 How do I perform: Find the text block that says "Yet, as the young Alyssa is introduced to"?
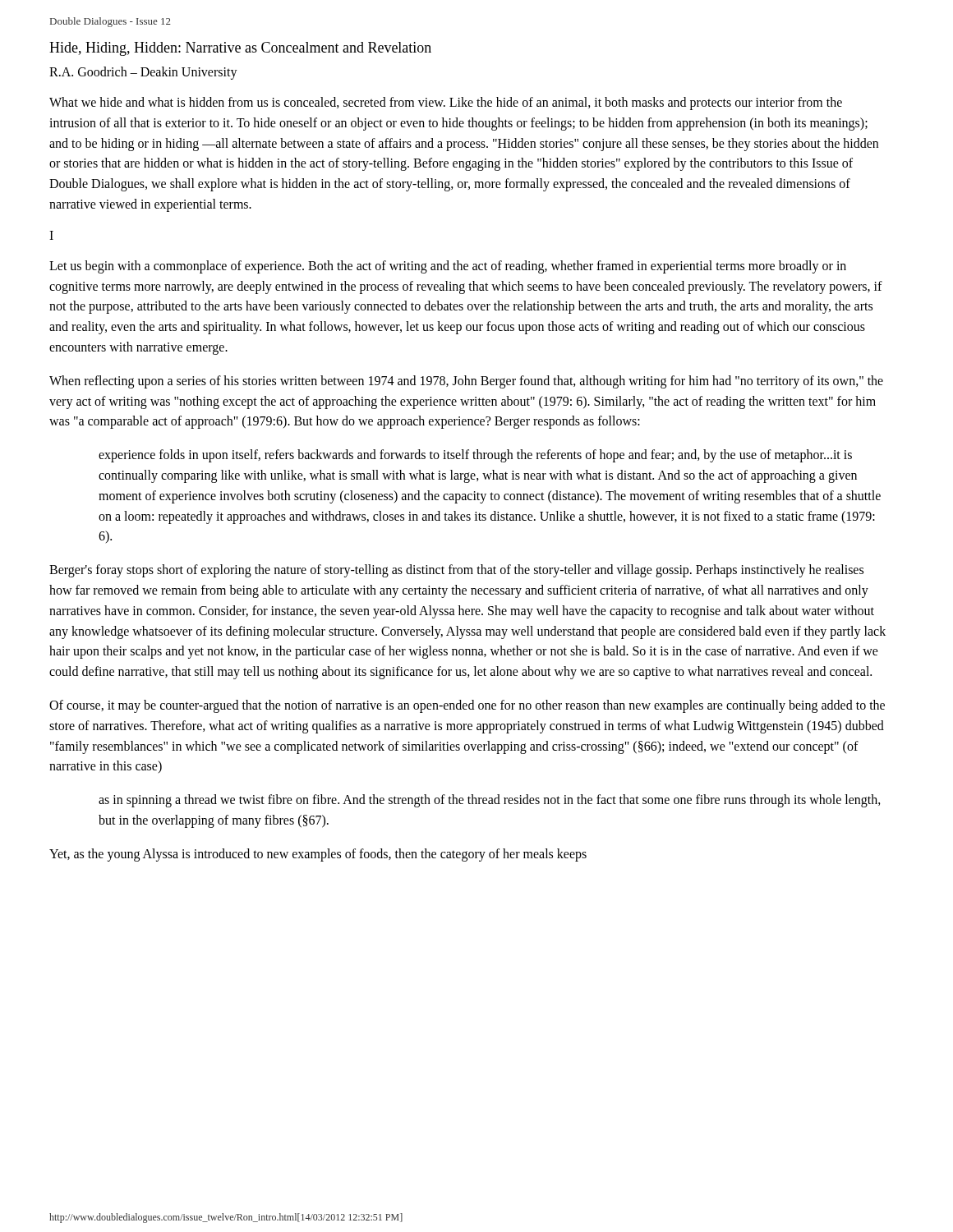pyautogui.click(x=318, y=854)
